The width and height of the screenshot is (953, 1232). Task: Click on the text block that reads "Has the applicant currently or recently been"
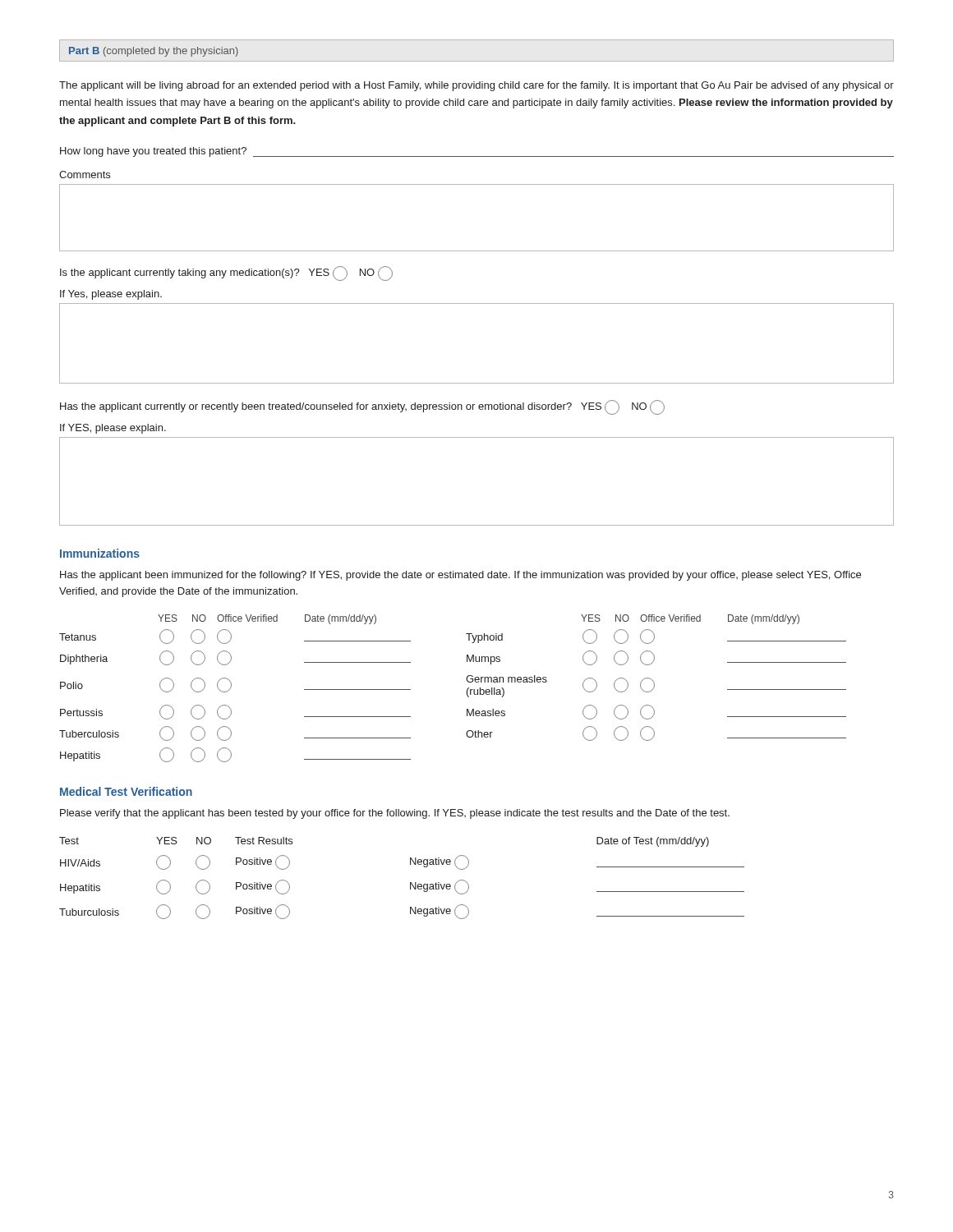pyautogui.click(x=362, y=407)
